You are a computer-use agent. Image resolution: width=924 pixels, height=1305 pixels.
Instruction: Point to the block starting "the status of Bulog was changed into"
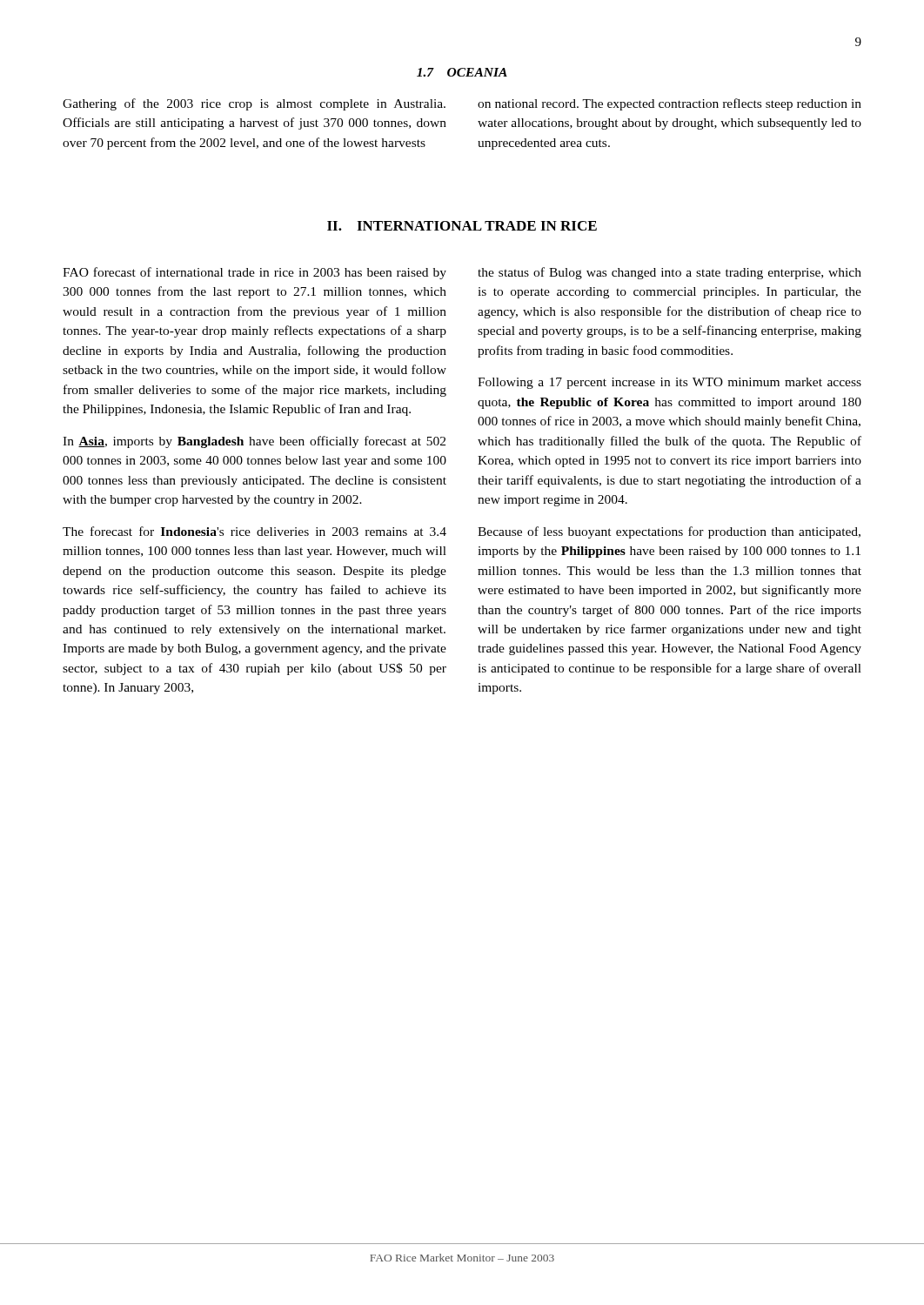(x=669, y=480)
